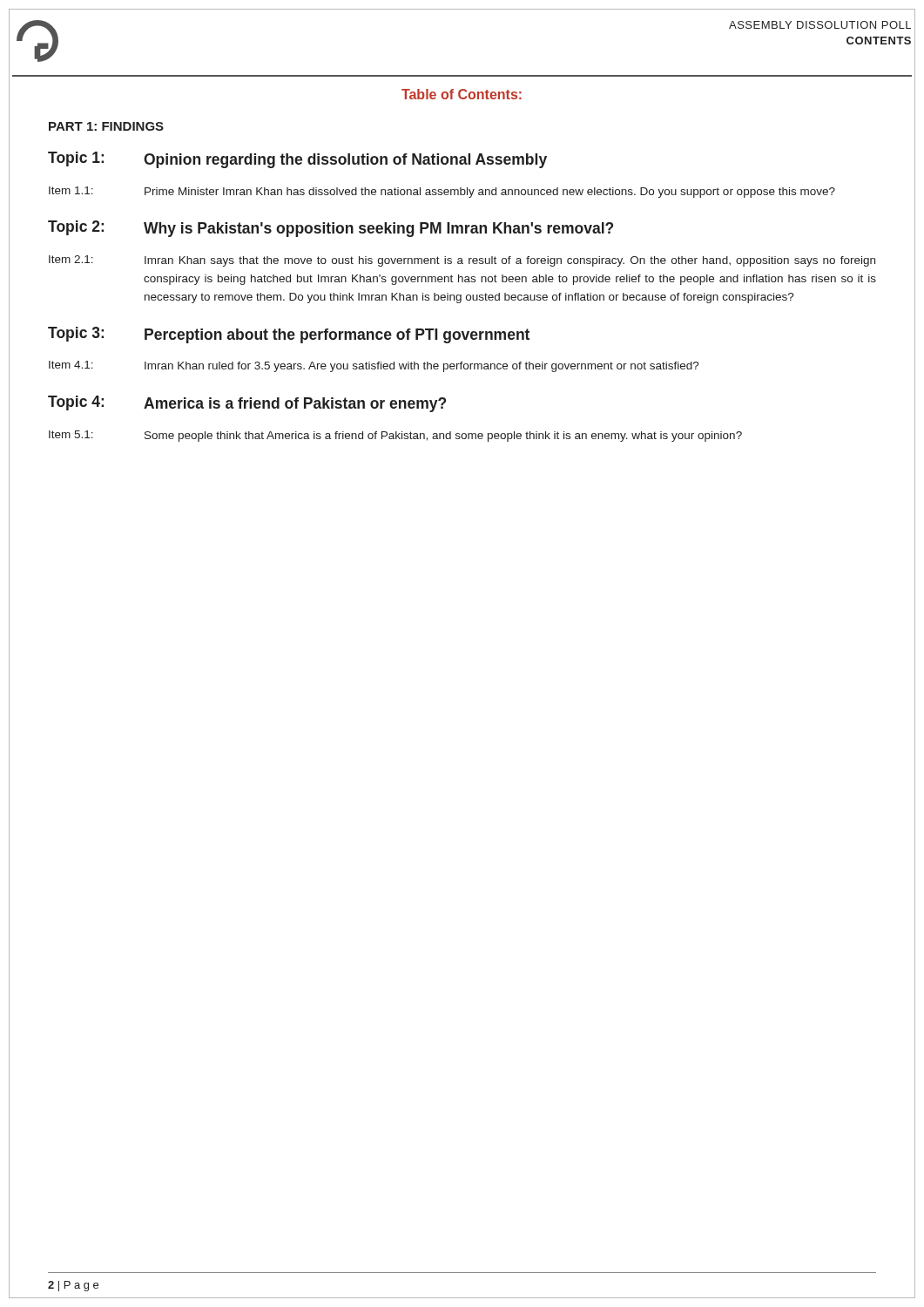Find the text block starting "Item 2.1: Imran Khan says that the"
Image resolution: width=924 pixels, height=1307 pixels.
(462, 279)
